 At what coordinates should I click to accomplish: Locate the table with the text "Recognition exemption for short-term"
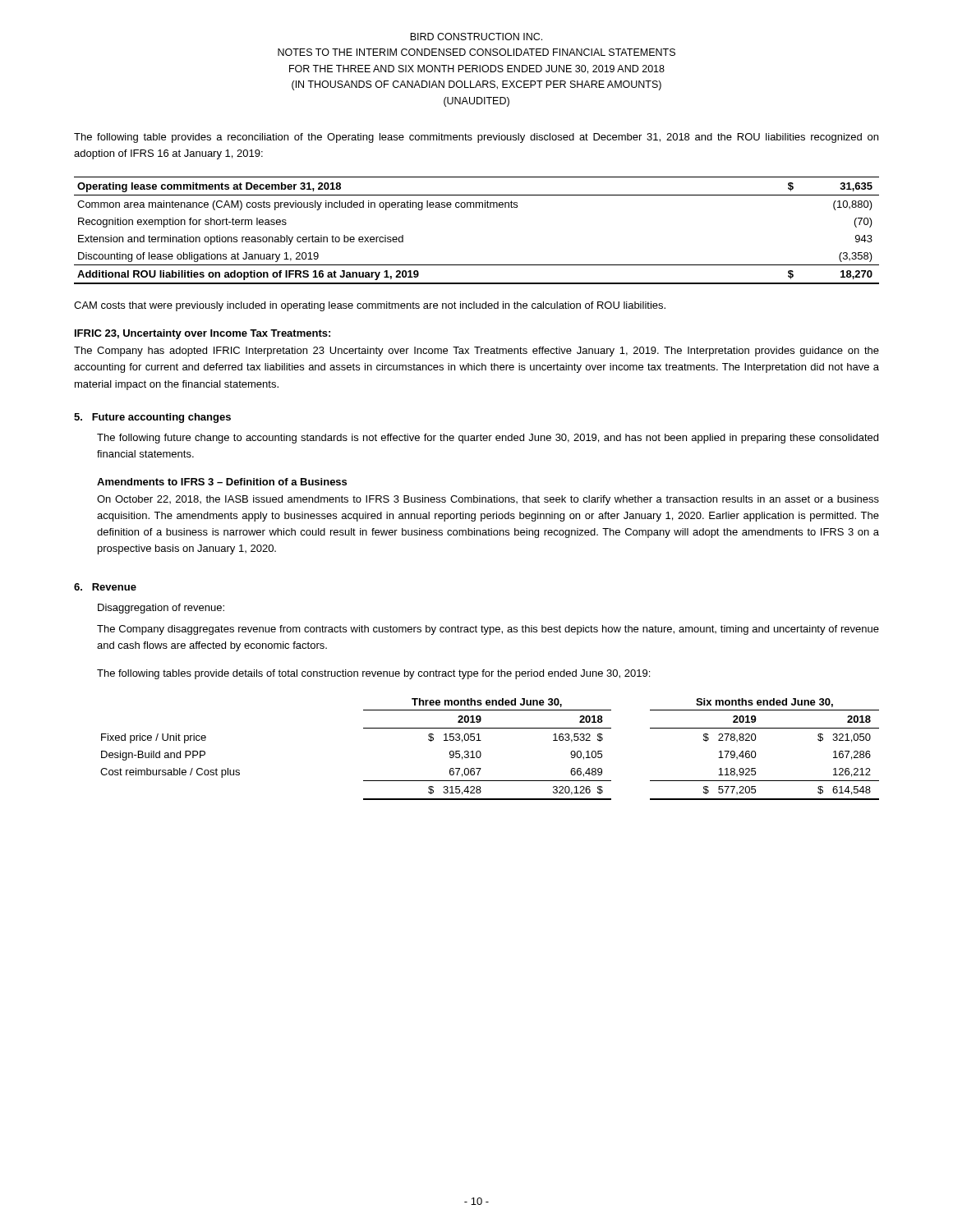click(476, 231)
